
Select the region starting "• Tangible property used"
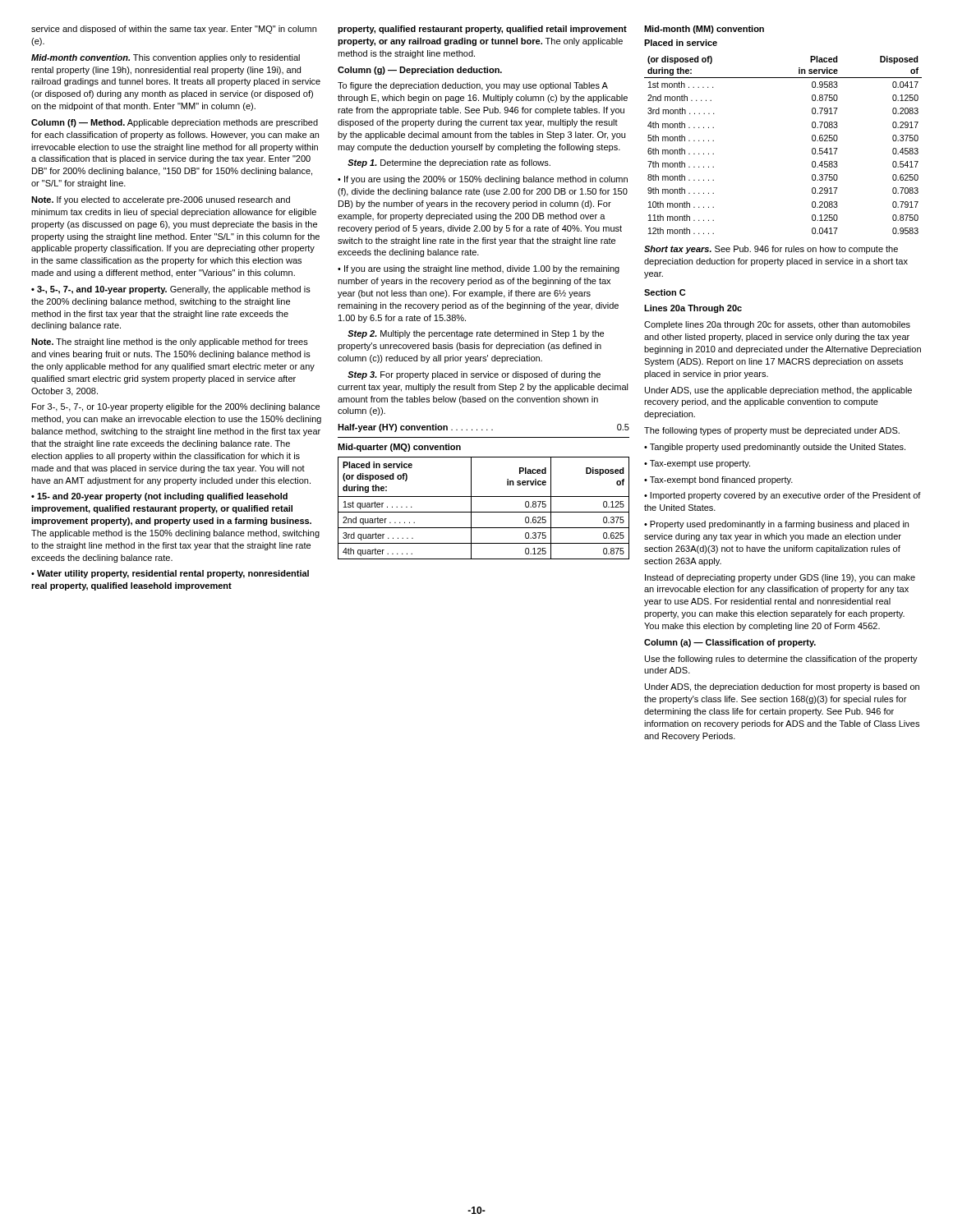(783, 447)
